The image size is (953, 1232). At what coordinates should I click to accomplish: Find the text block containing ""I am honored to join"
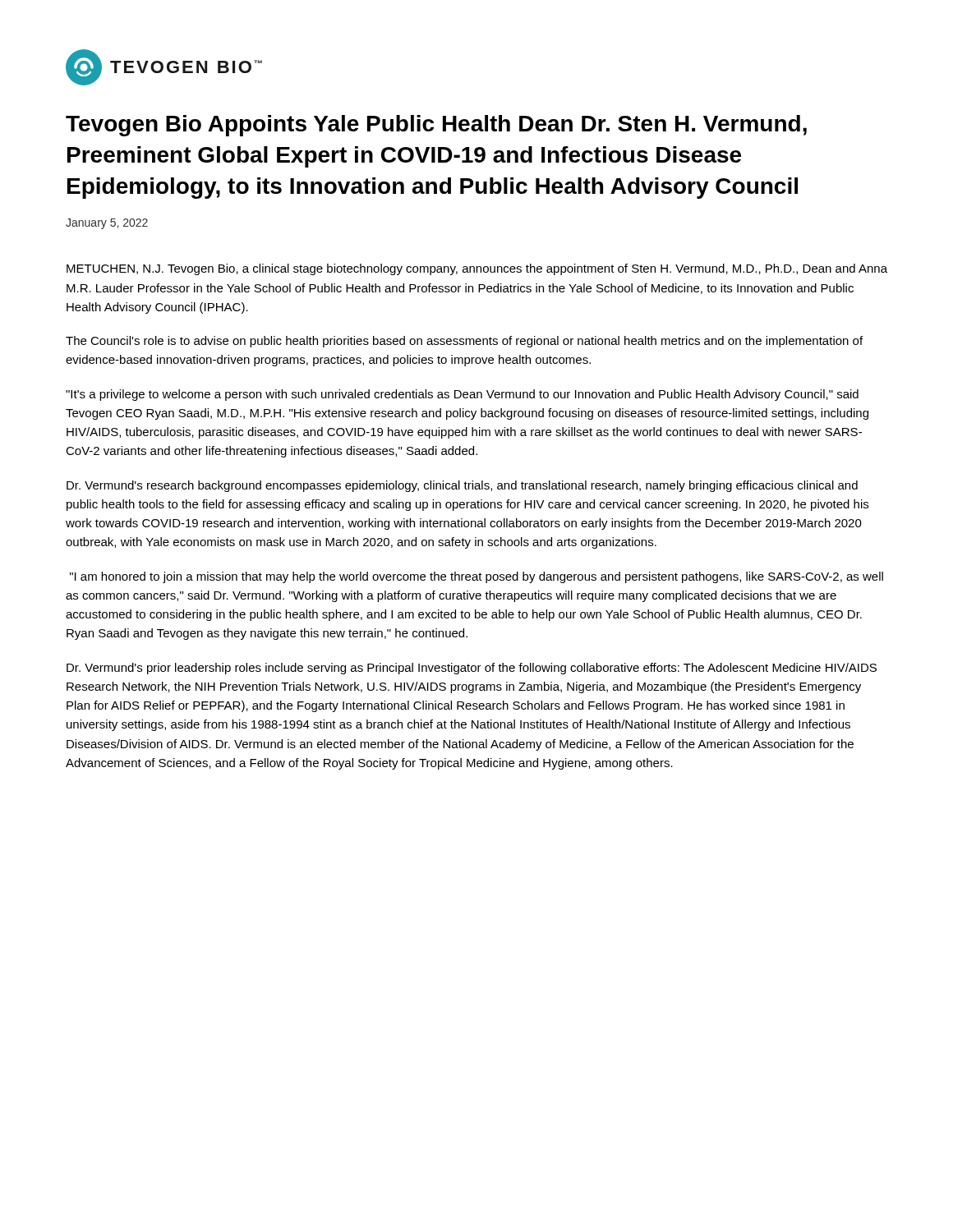(475, 605)
